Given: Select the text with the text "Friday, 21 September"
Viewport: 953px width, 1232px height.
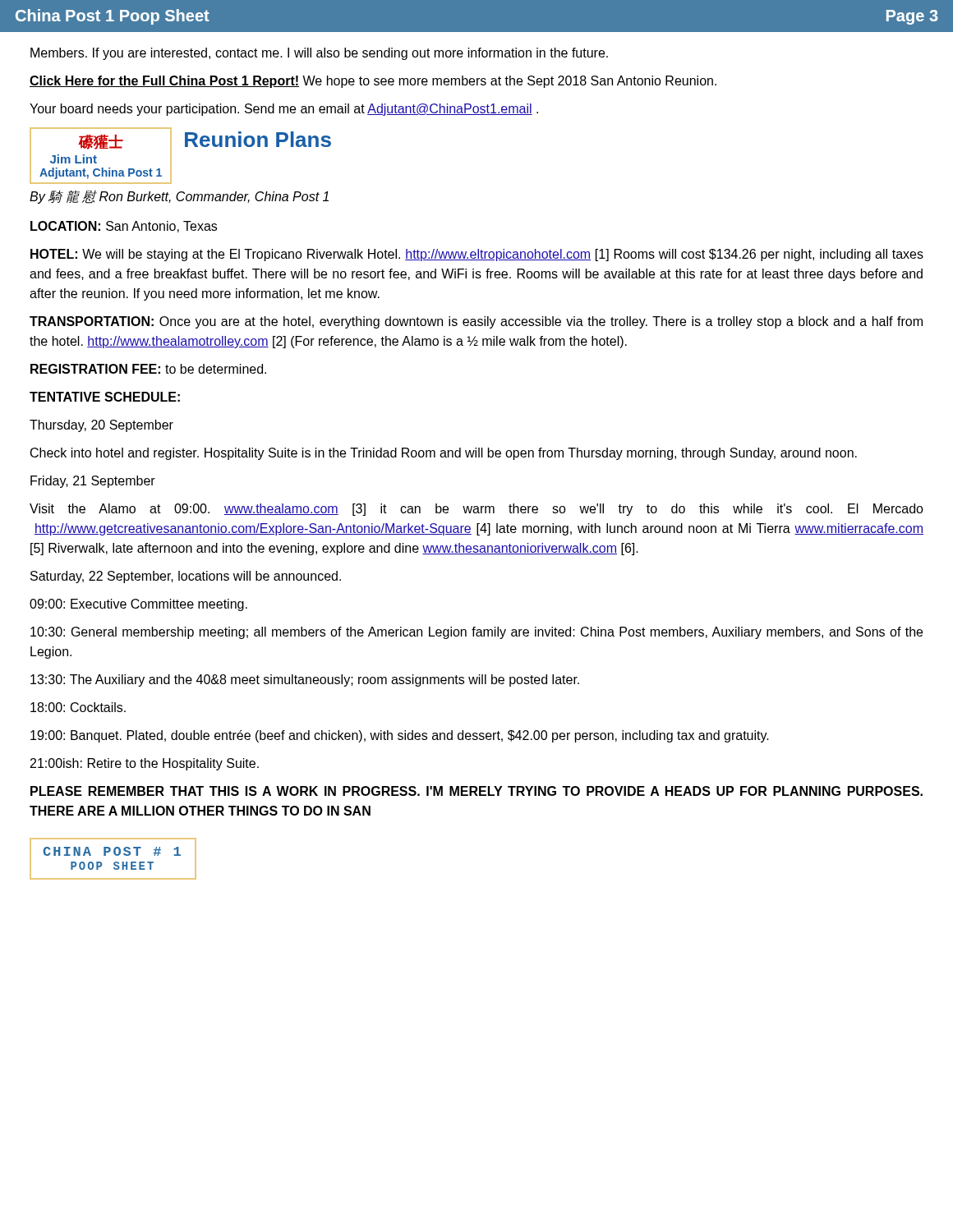Looking at the screenshot, I should 92,481.
